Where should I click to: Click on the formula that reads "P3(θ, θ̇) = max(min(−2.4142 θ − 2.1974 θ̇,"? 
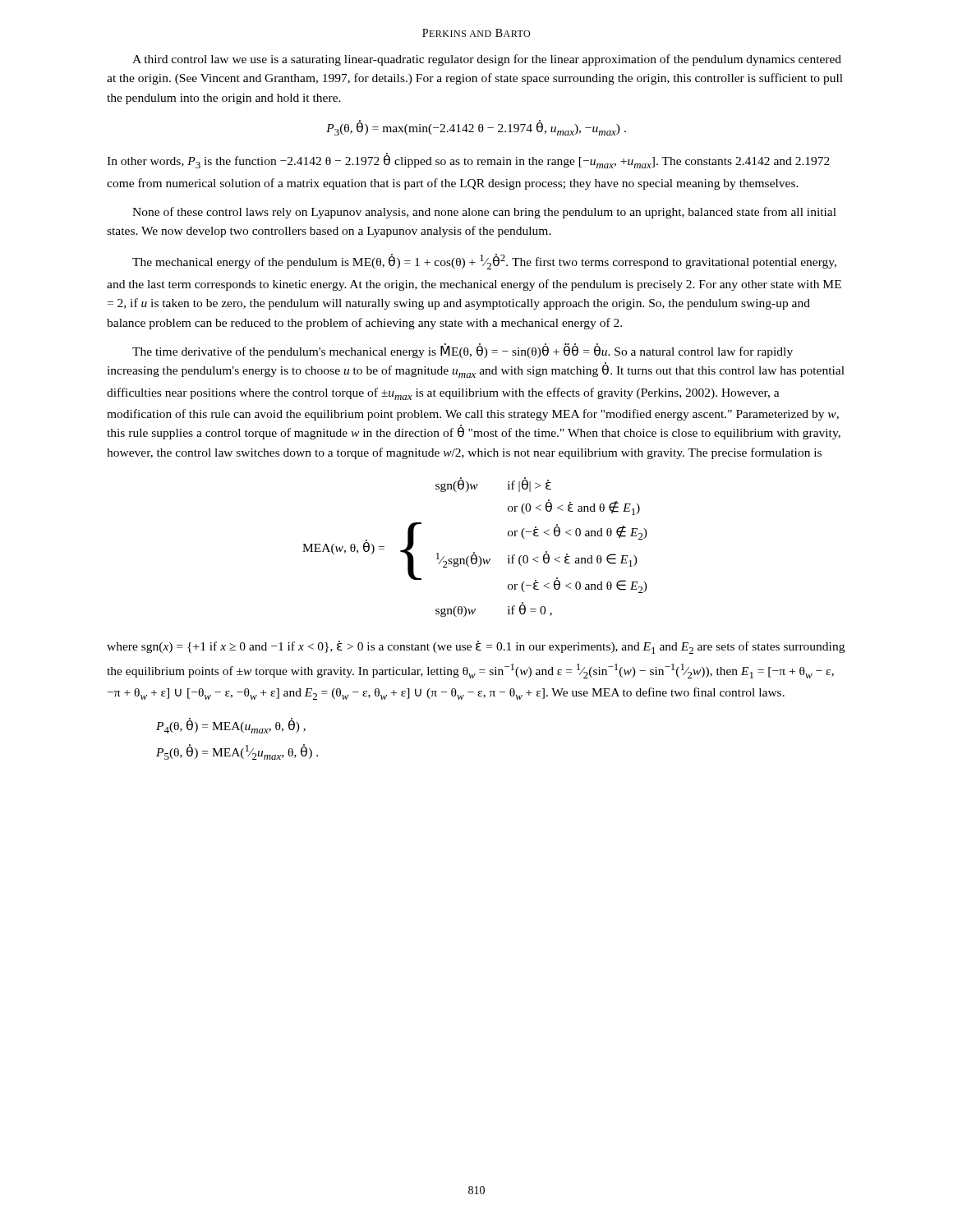[x=476, y=129]
